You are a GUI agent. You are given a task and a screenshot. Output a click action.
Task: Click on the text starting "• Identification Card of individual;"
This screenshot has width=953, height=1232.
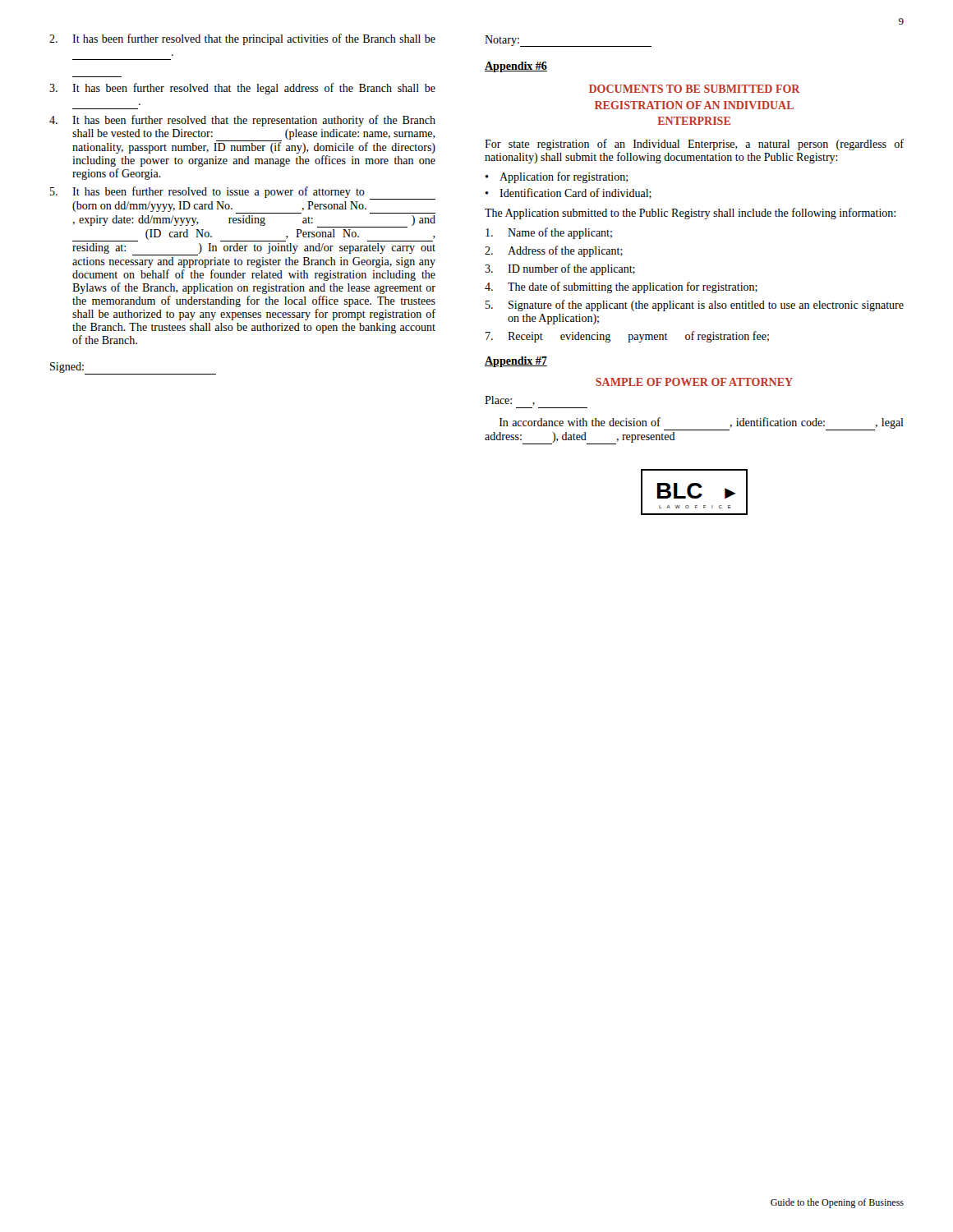pyautogui.click(x=568, y=194)
